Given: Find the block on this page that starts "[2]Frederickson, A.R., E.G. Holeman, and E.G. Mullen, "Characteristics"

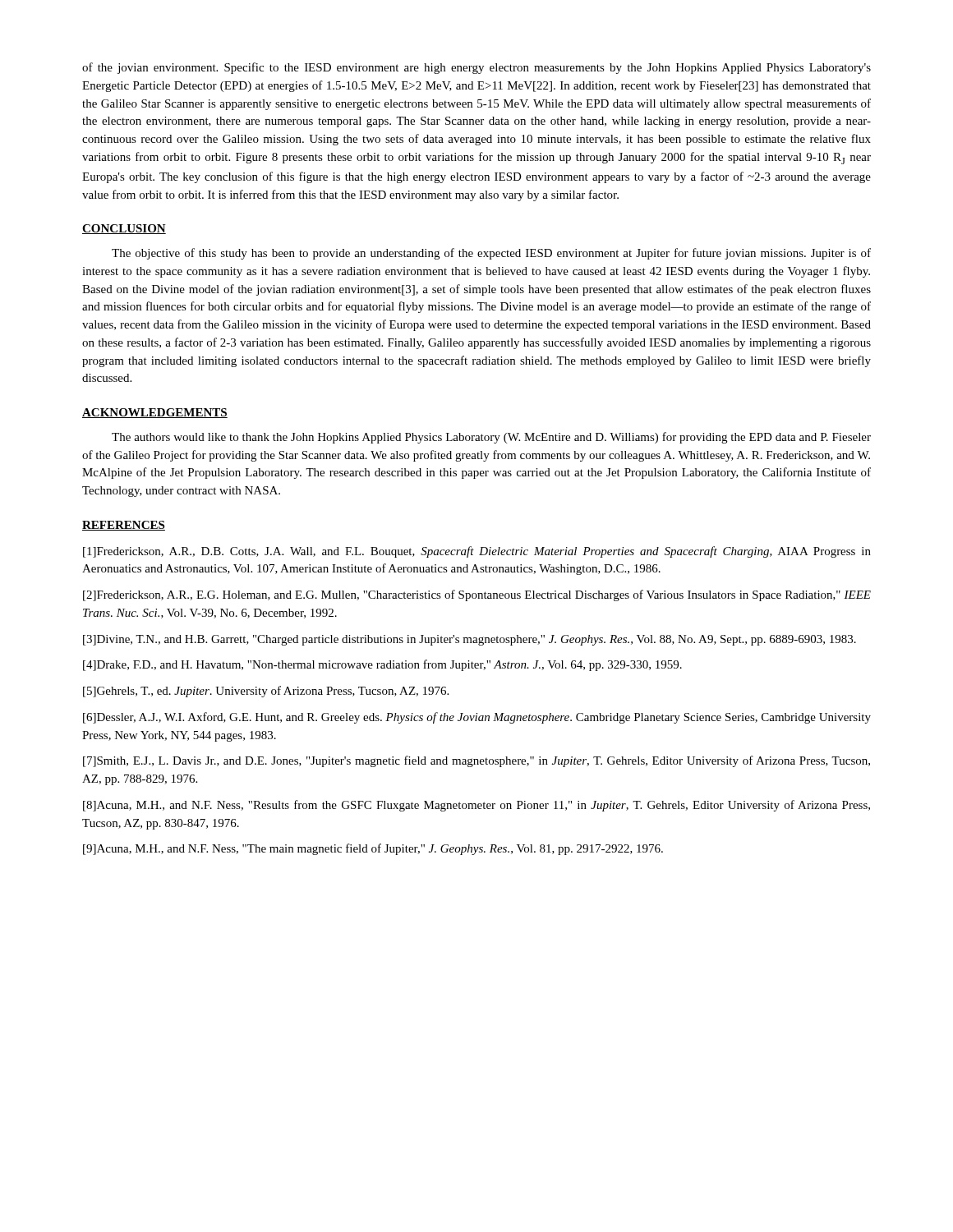Looking at the screenshot, I should [x=476, y=604].
